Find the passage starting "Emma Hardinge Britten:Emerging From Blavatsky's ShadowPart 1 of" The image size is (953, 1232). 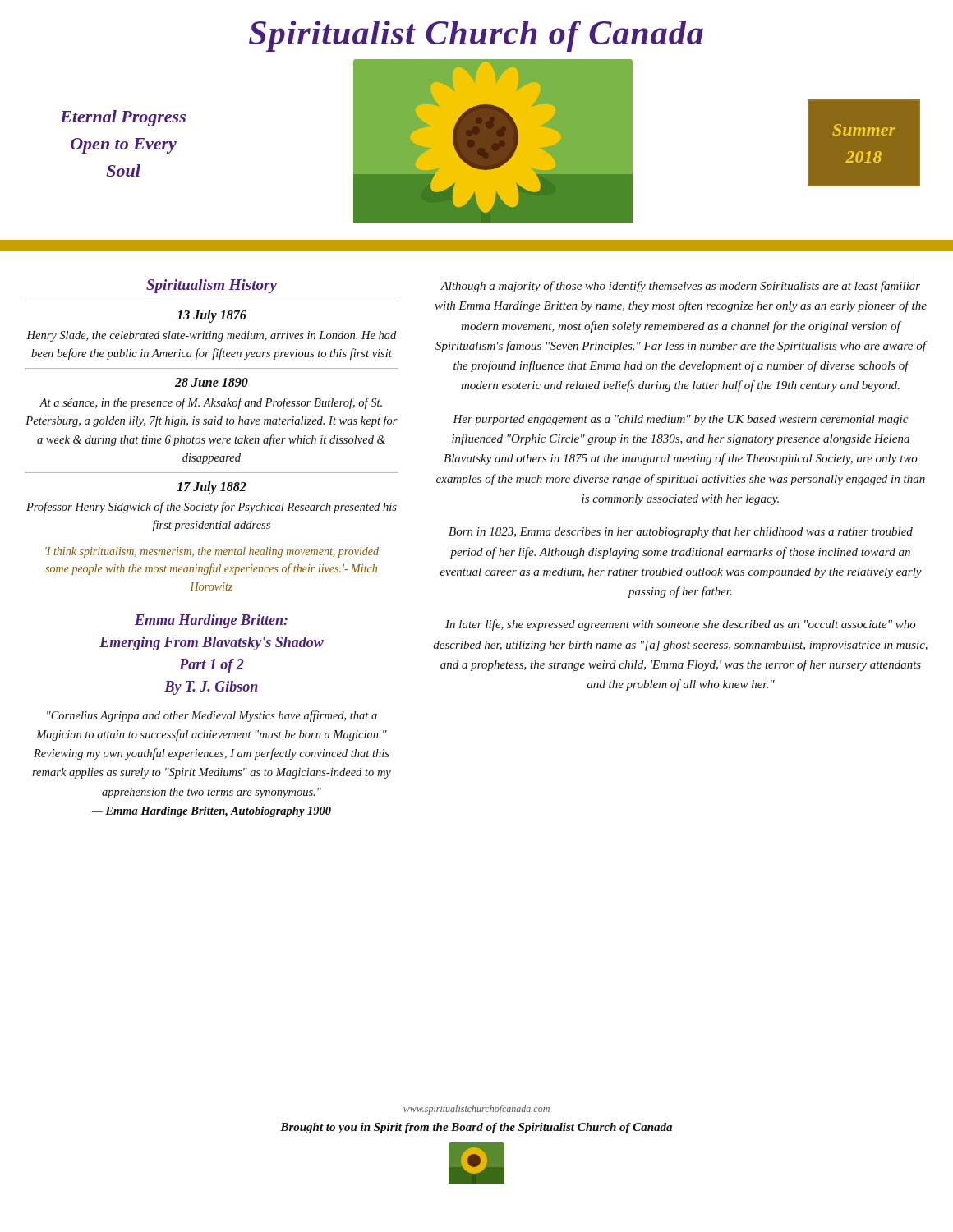(x=211, y=653)
